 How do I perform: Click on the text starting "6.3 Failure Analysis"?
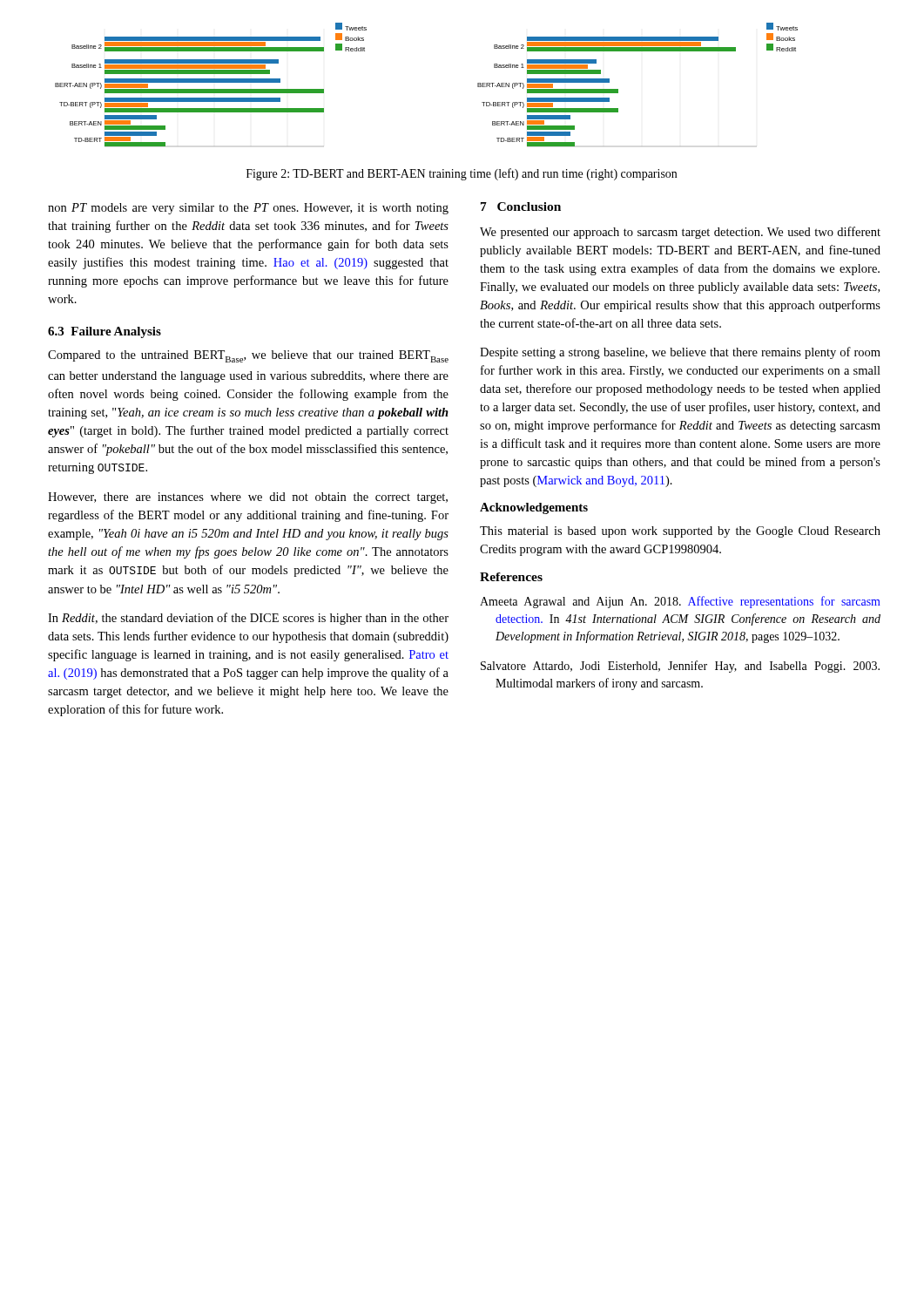pos(104,331)
